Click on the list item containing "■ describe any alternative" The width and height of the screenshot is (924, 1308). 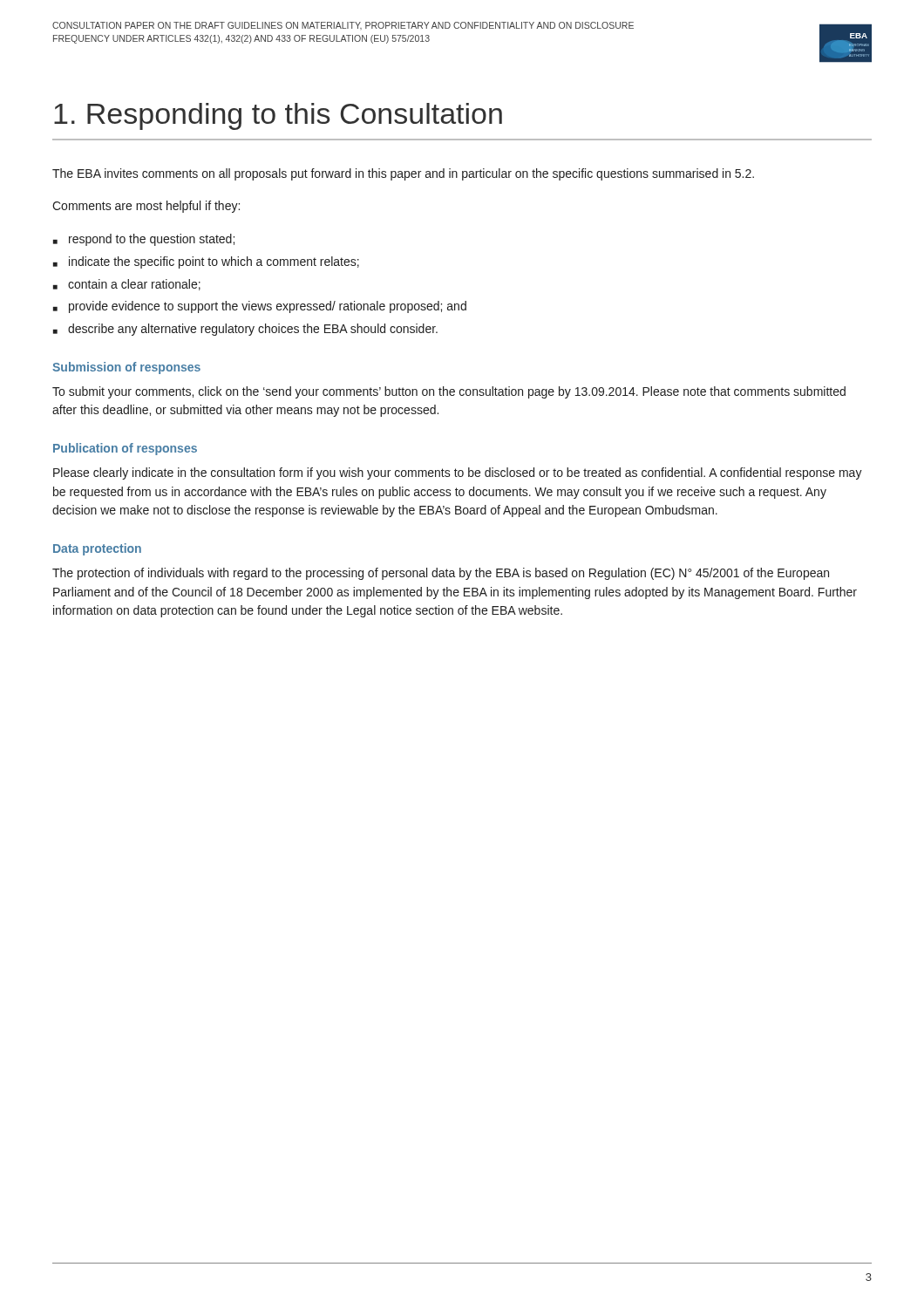(245, 330)
